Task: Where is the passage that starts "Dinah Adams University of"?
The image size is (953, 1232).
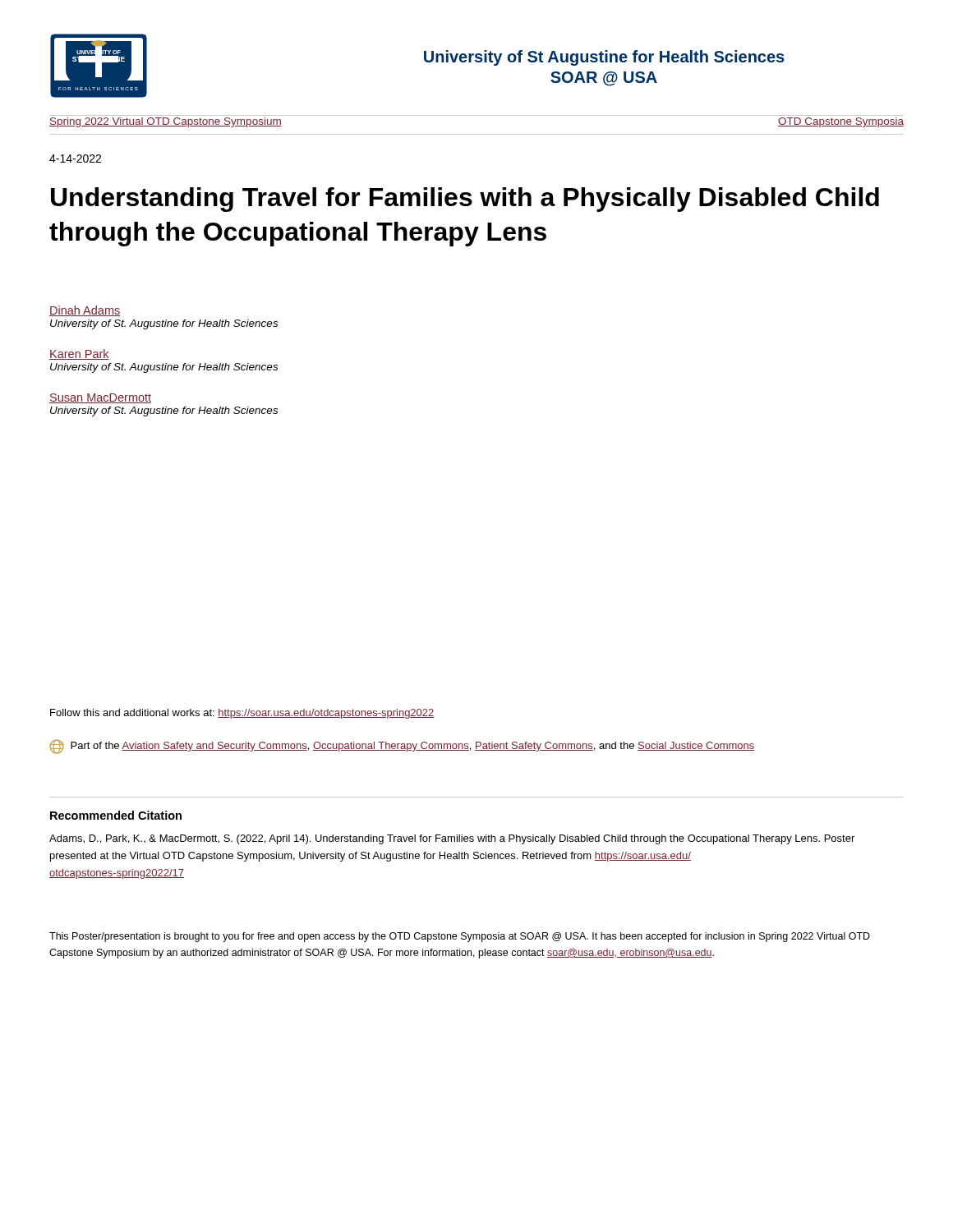Action: (164, 317)
